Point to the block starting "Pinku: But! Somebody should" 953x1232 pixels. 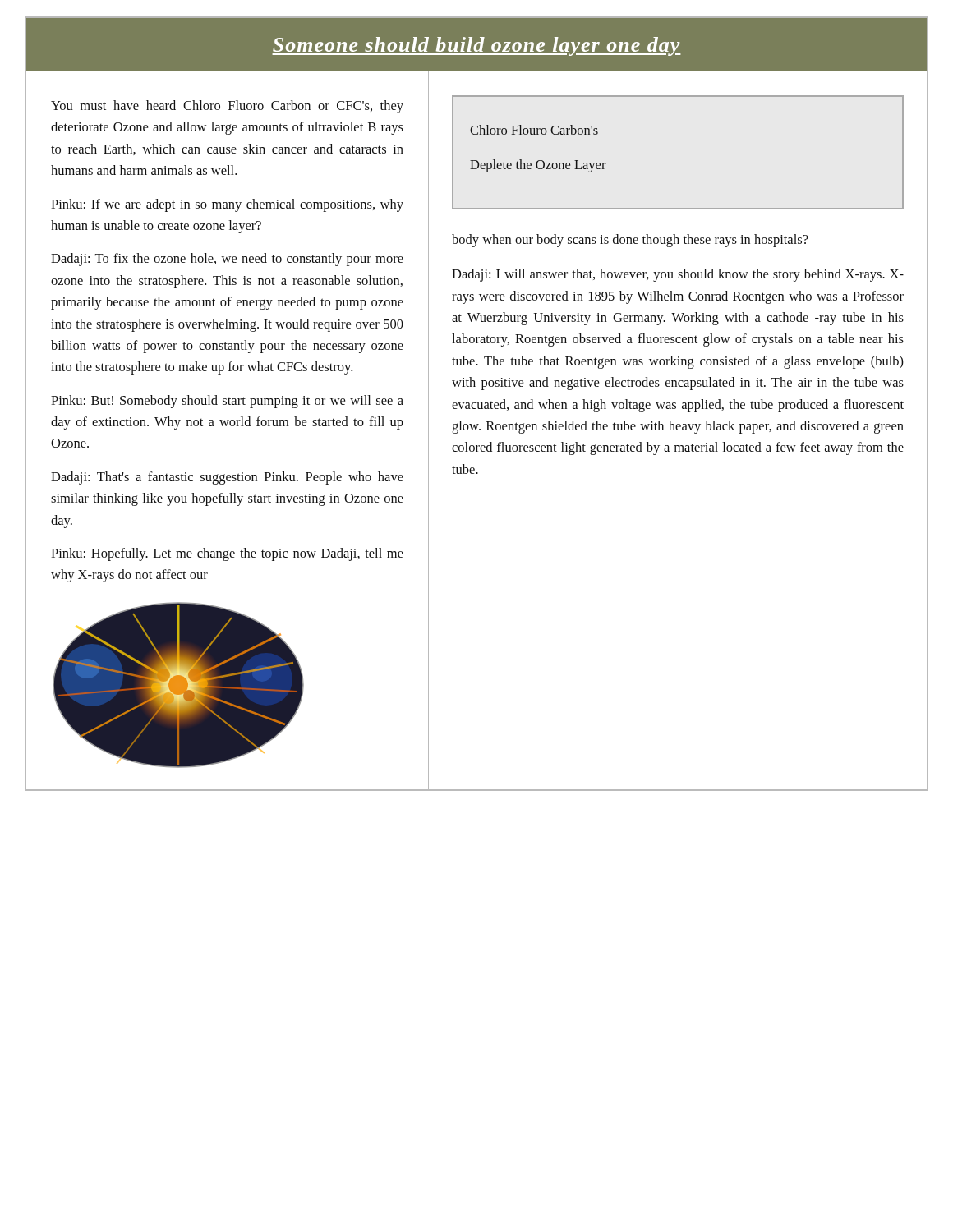tap(227, 422)
